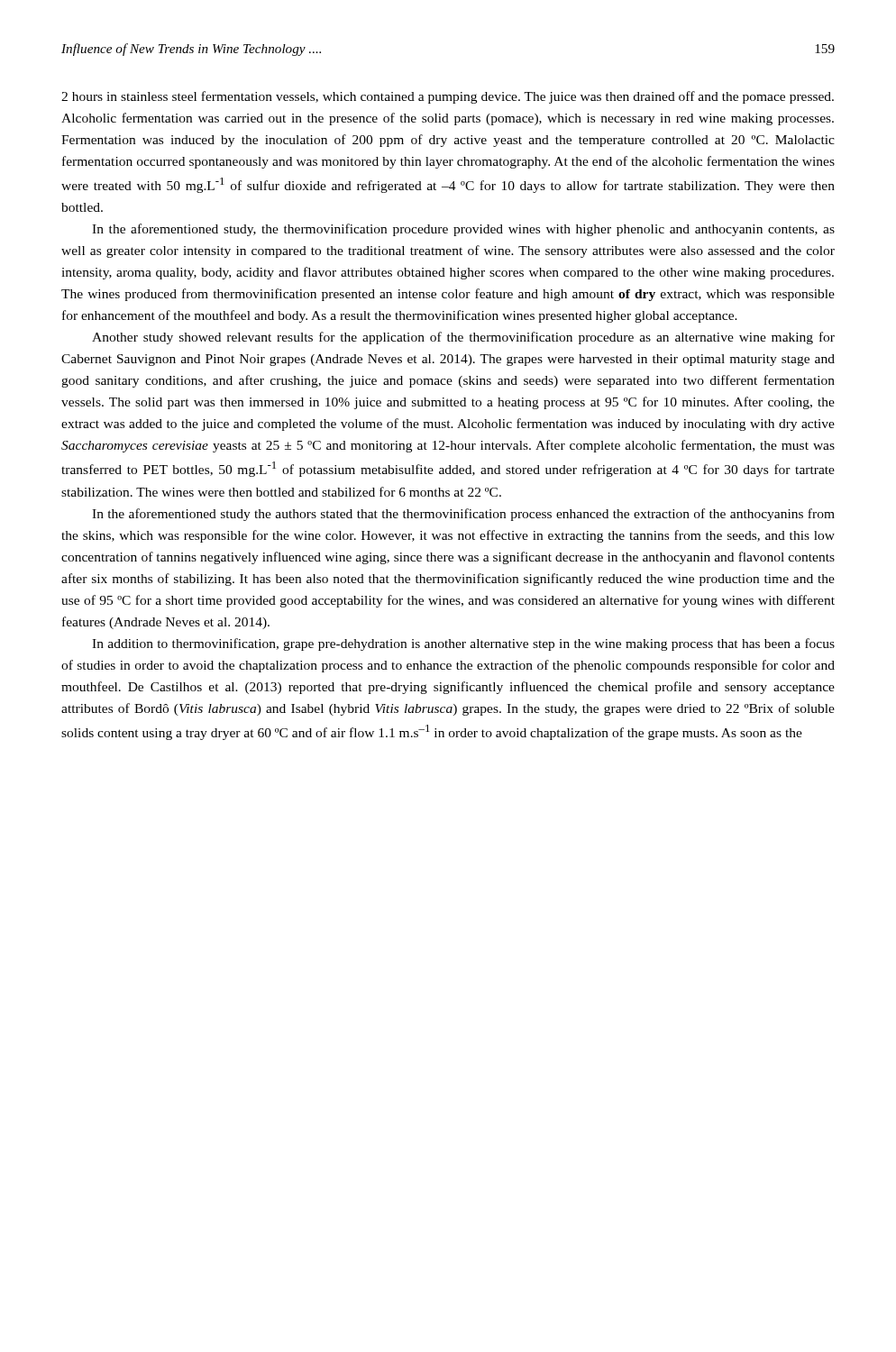
Task: Locate the block of text that opens with "In addition to thermovinification, grape pre-dehydration is"
Action: coord(448,688)
